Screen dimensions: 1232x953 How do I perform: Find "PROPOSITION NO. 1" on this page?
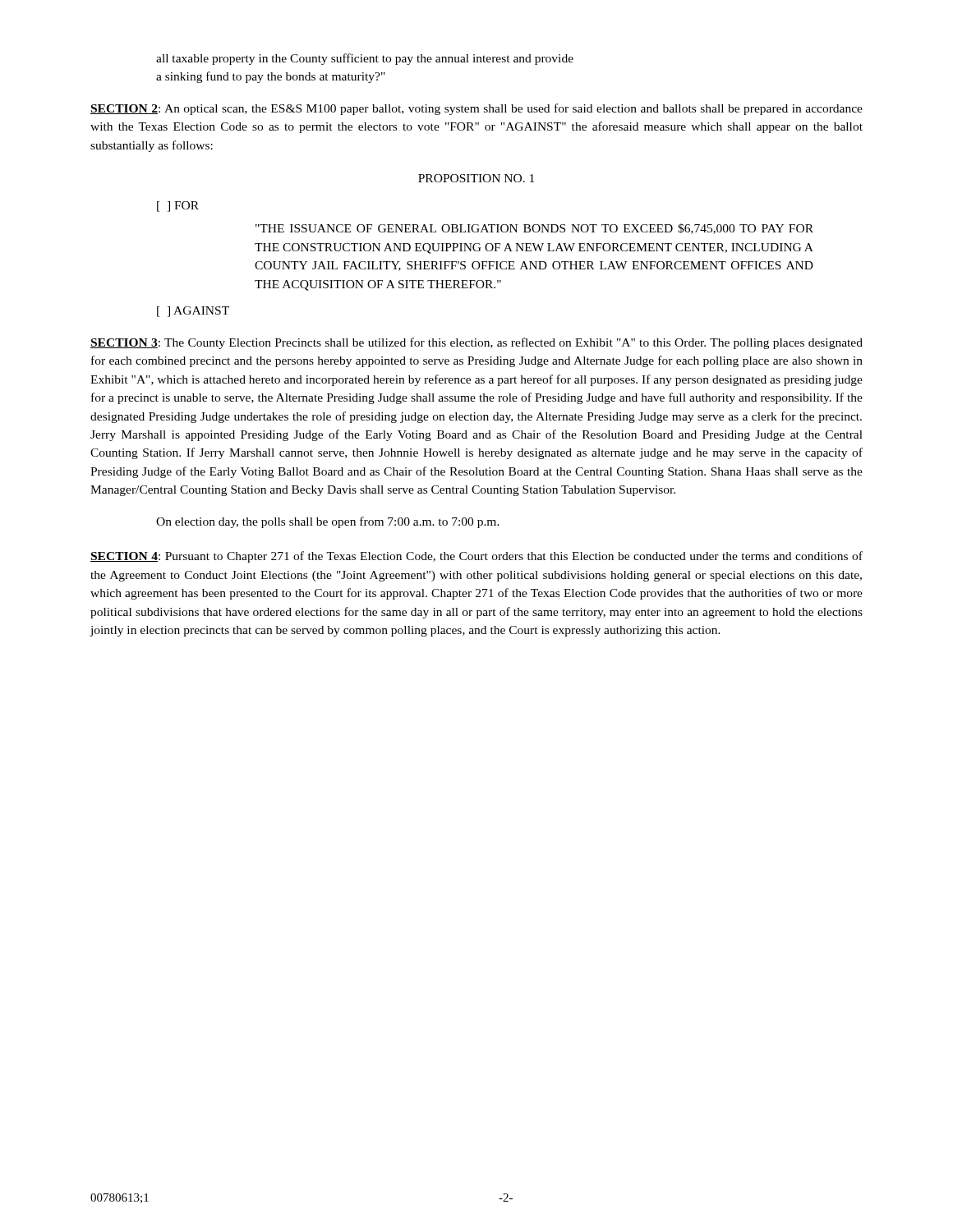pyautogui.click(x=476, y=178)
